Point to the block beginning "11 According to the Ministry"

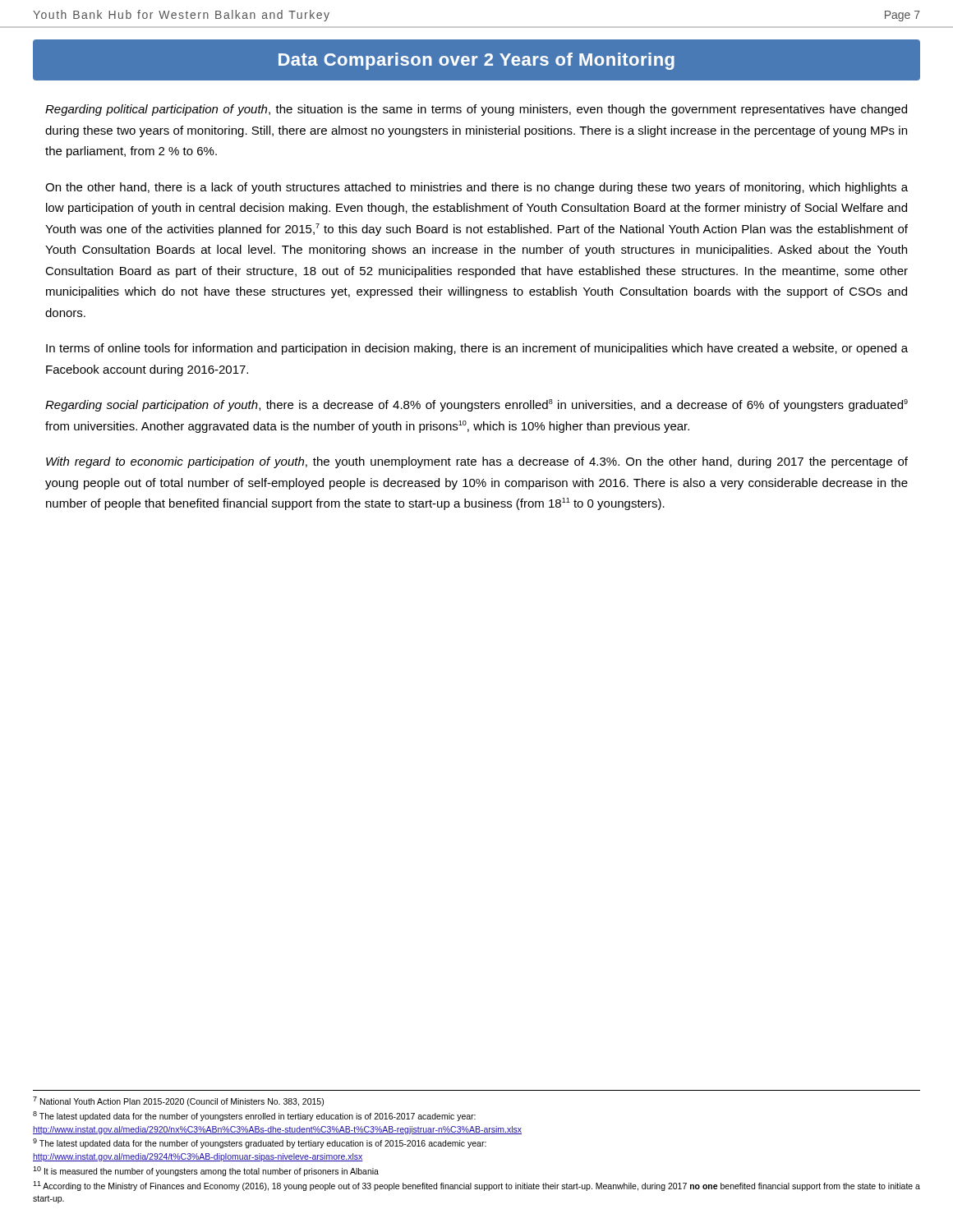[476, 1192]
